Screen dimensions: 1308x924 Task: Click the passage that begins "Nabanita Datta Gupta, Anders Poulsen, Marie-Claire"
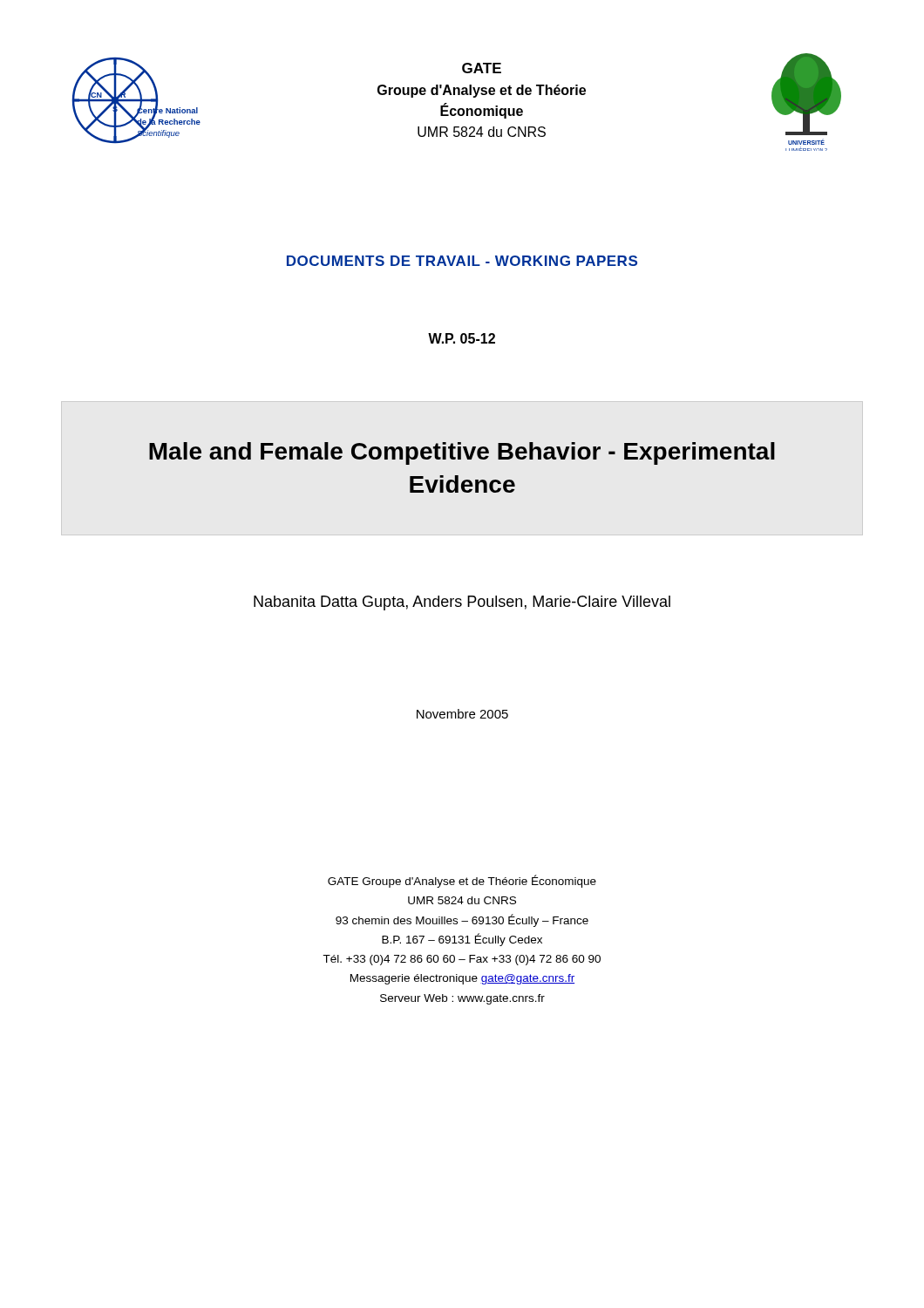coord(462,602)
